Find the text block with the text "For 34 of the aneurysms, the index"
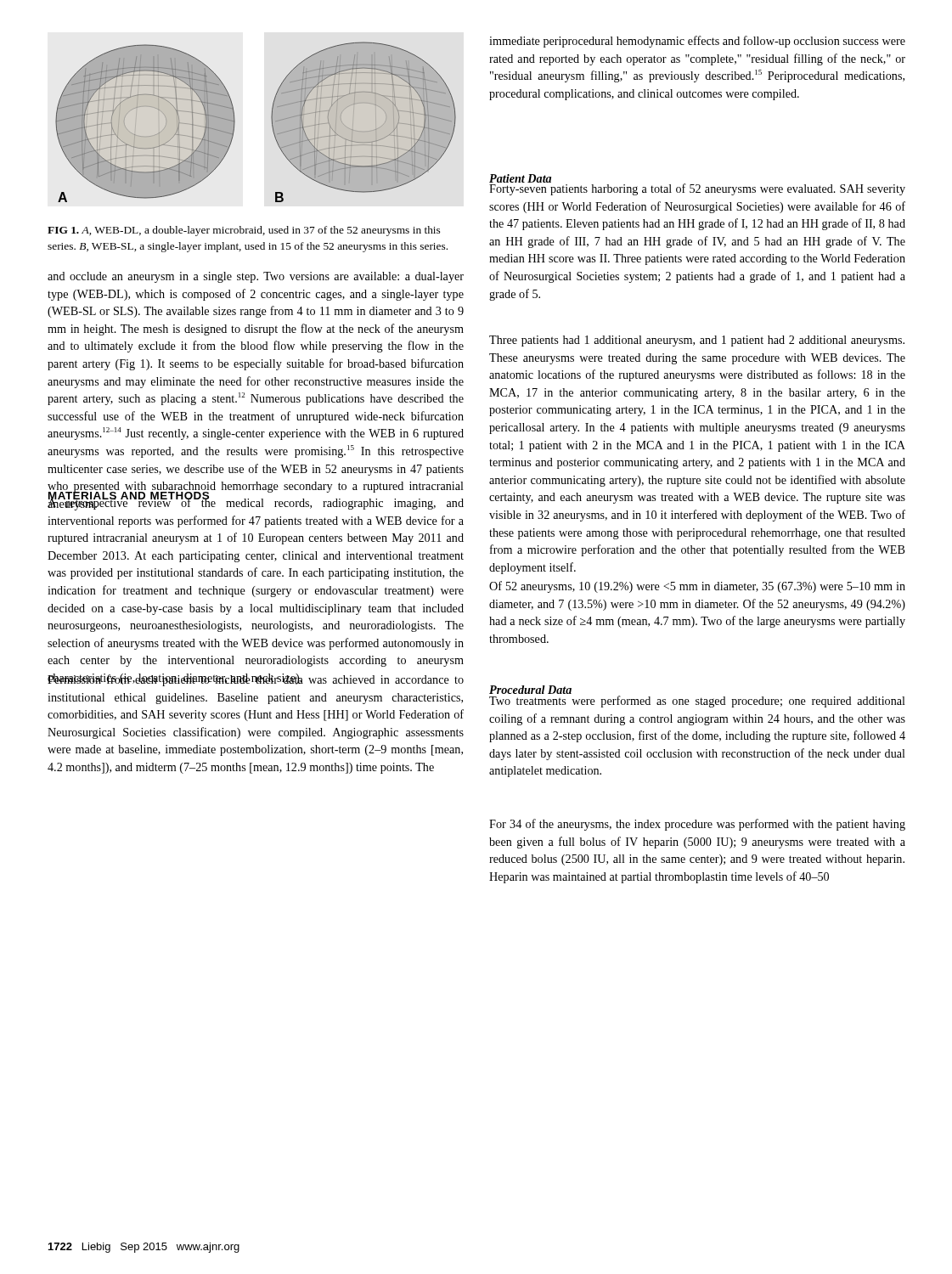This screenshot has width=952, height=1274. 697,850
